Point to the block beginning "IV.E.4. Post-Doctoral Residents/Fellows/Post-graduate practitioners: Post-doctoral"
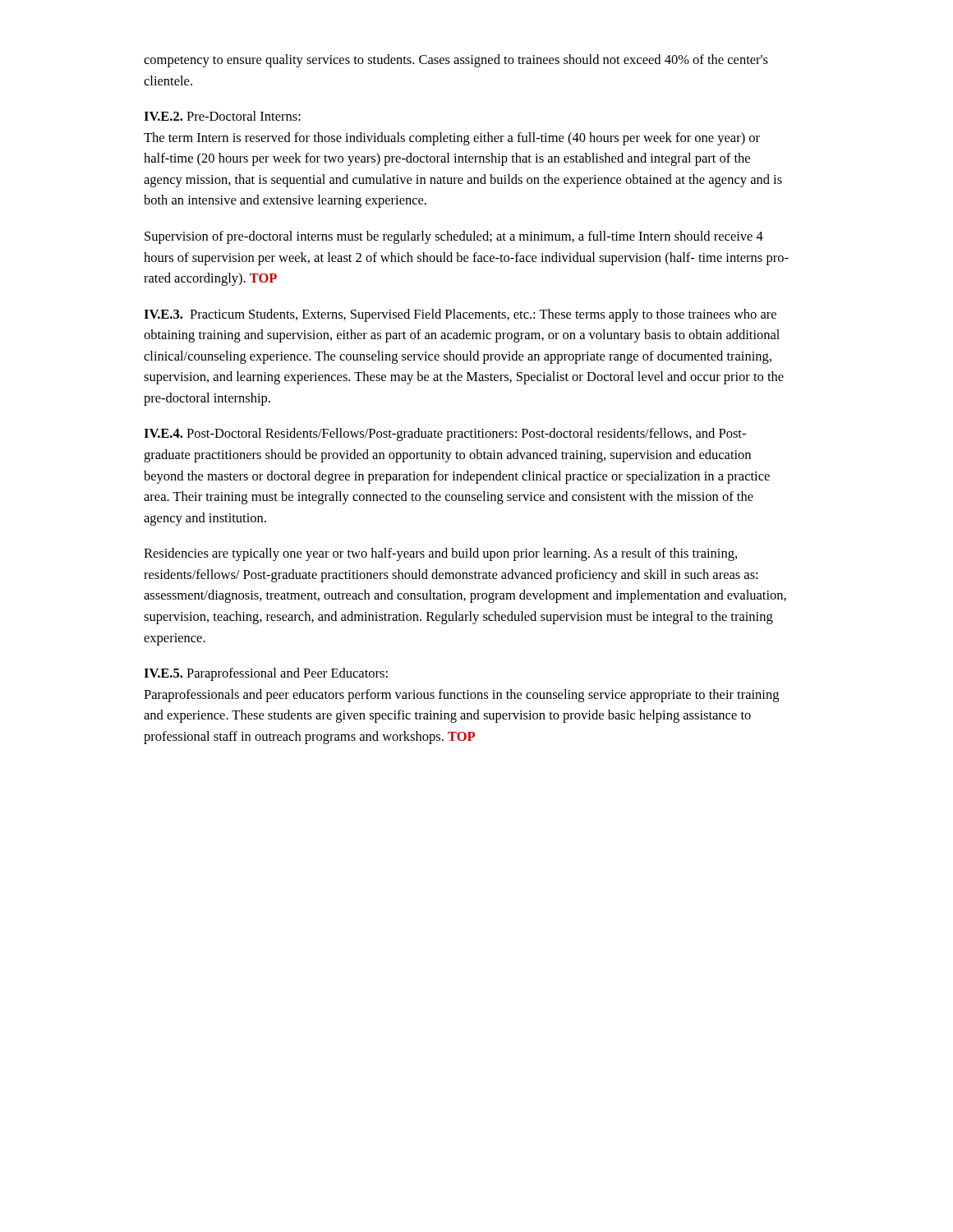 (457, 476)
